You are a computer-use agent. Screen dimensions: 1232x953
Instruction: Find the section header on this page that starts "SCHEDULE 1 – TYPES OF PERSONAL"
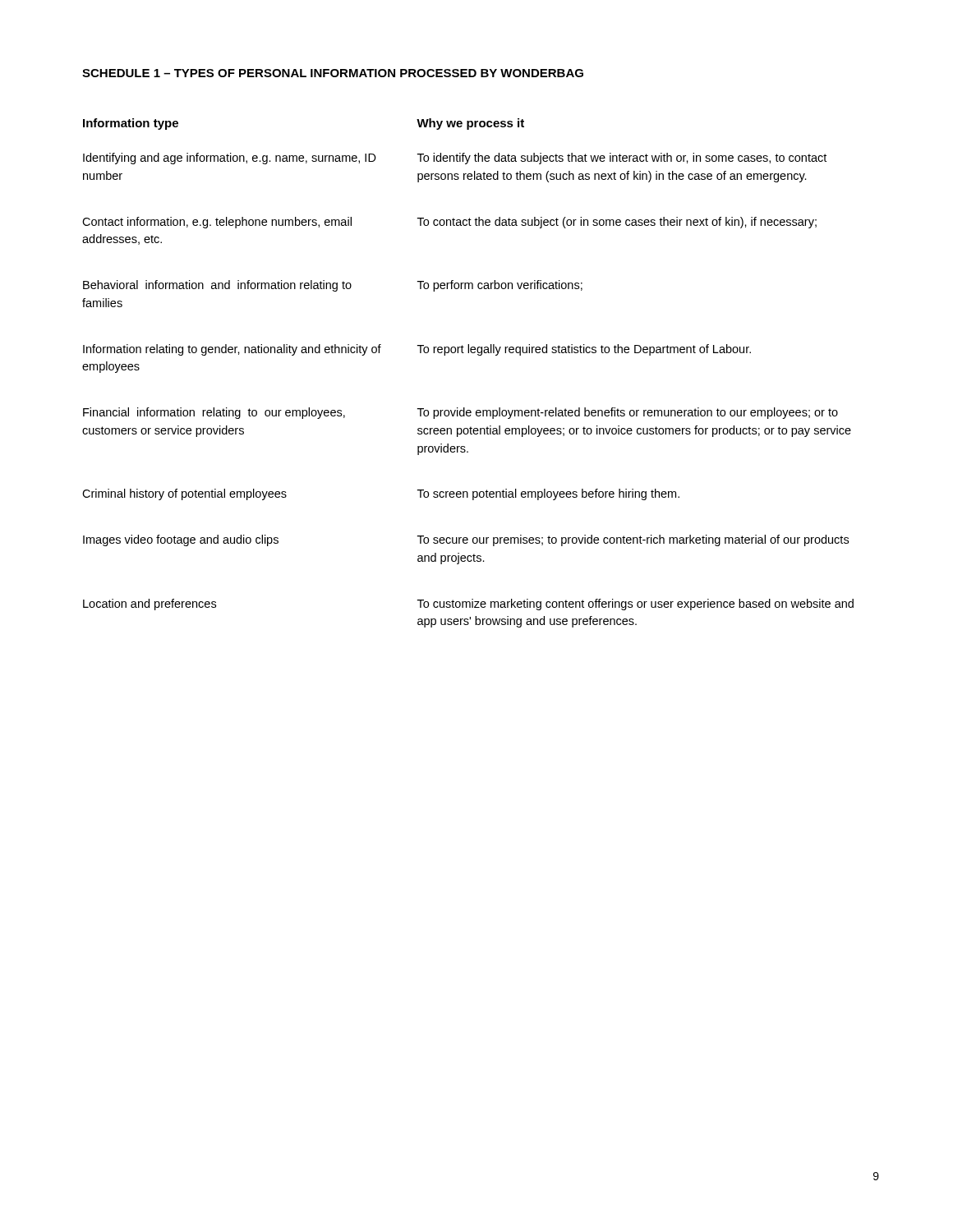click(x=333, y=73)
